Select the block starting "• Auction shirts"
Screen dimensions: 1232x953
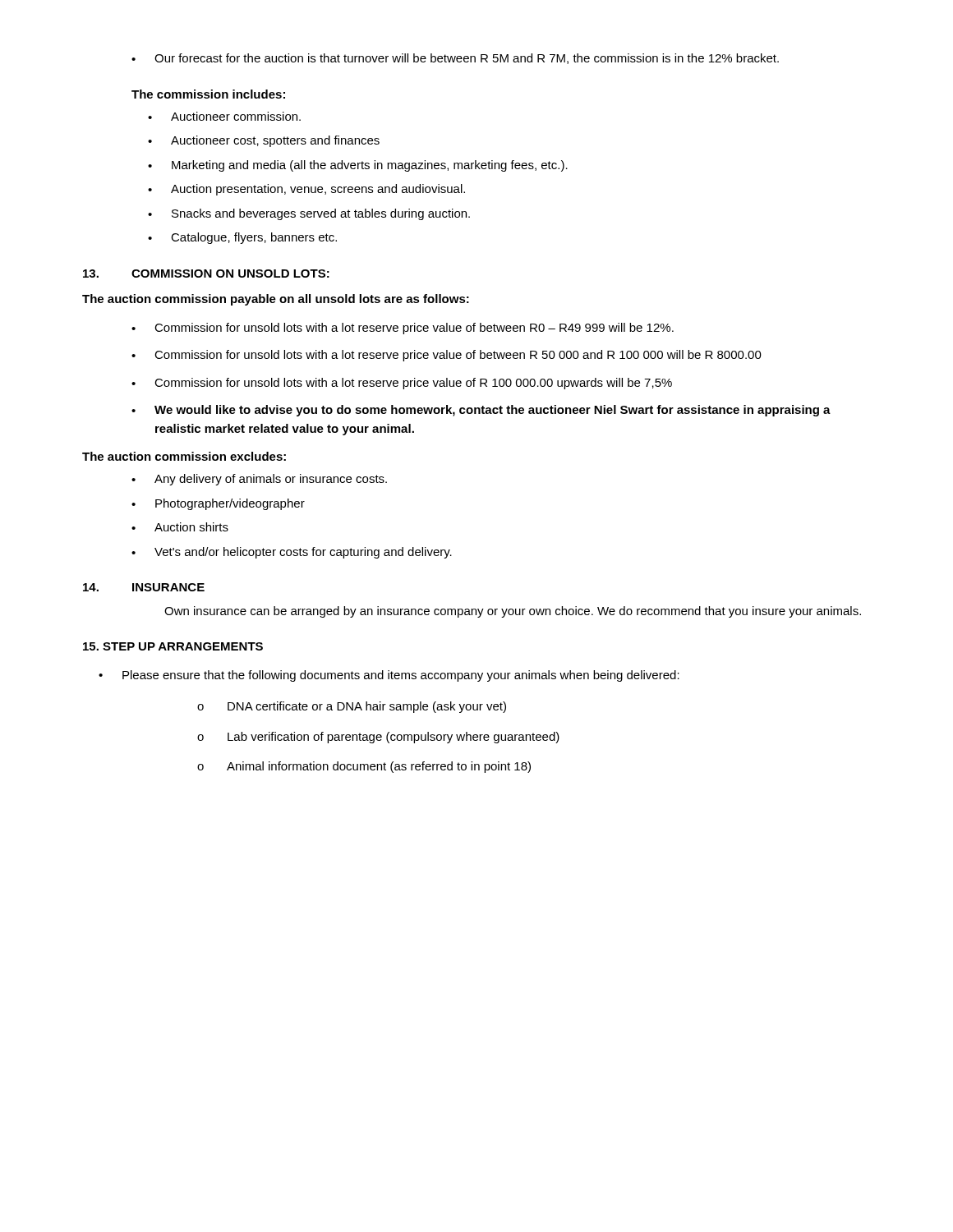click(180, 527)
